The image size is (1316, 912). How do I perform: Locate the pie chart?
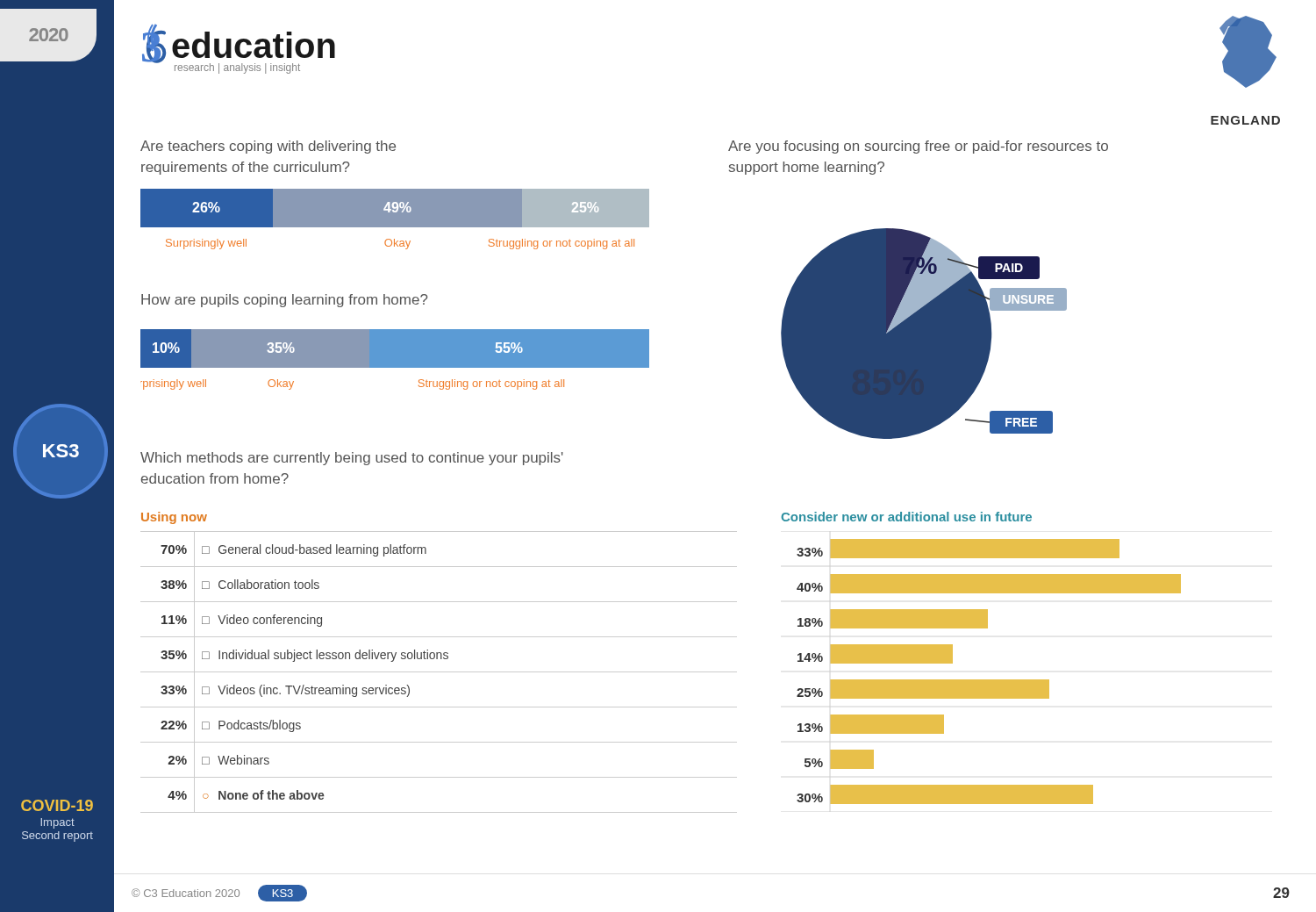[912, 325]
